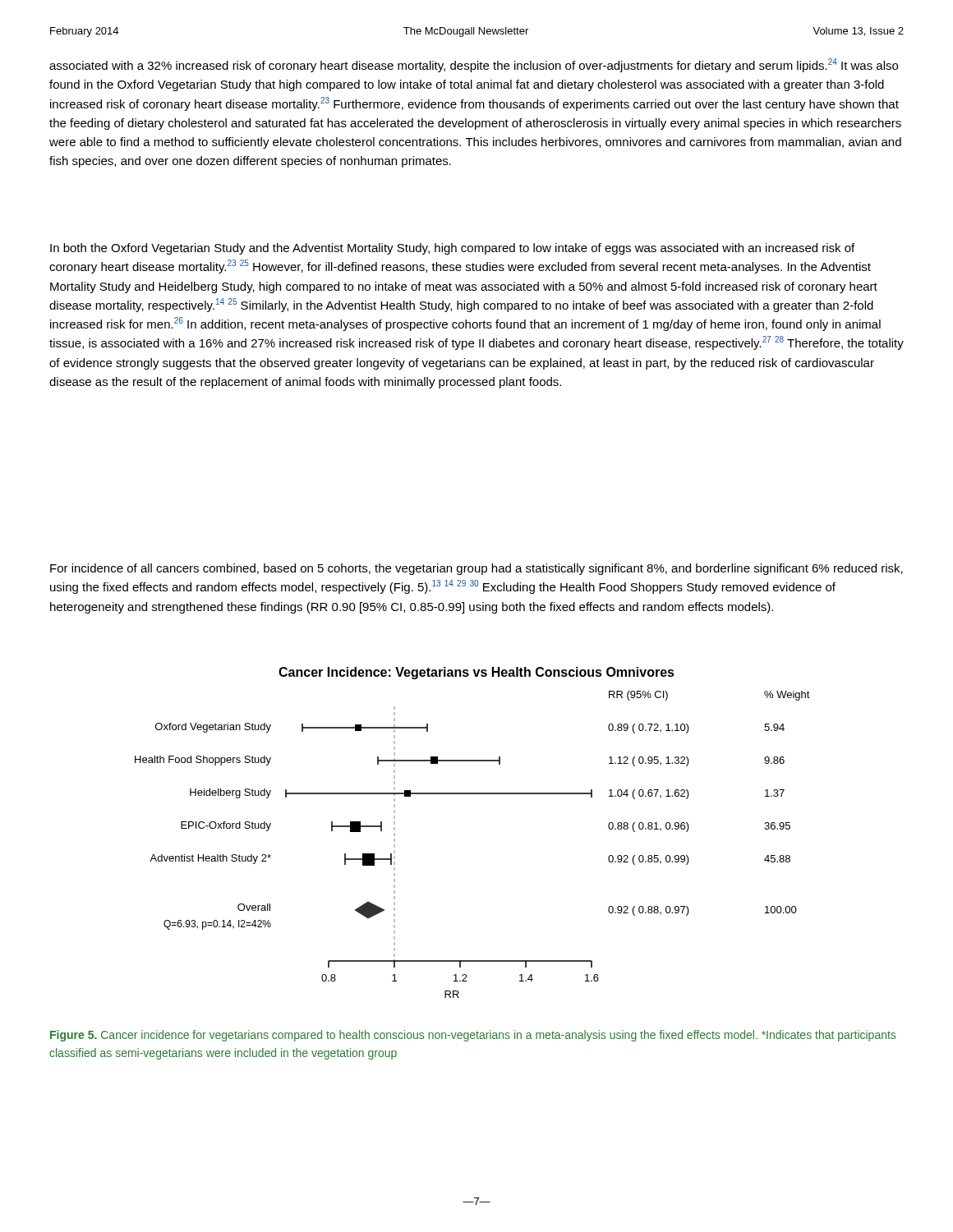Click on the text block that says "In both the Oxford"

pos(476,314)
